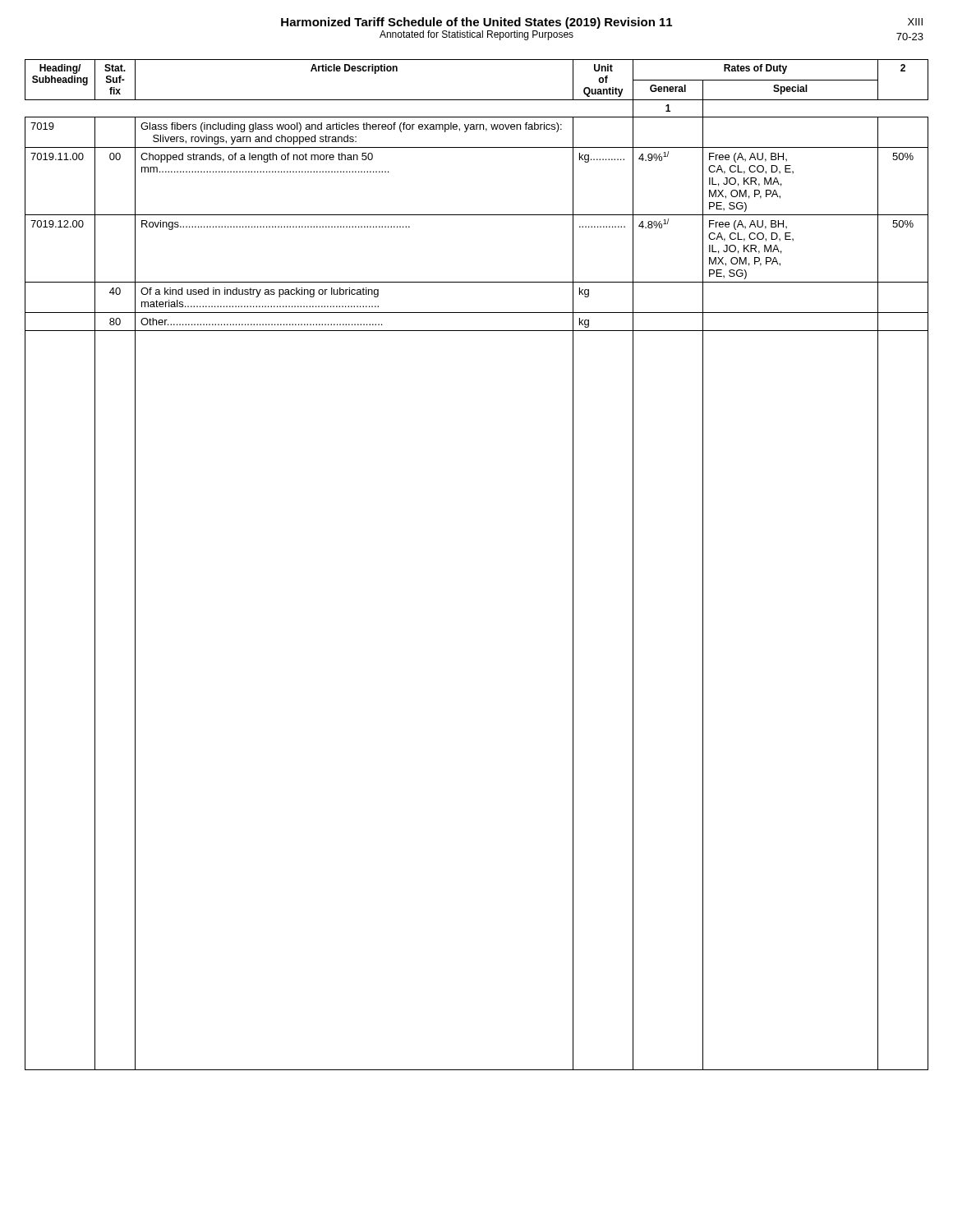The height and width of the screenshot is (1232, 953).
Task: Find the table that mentions "Free (A, AU, BH,"
Action: click(x=476, y=565)
